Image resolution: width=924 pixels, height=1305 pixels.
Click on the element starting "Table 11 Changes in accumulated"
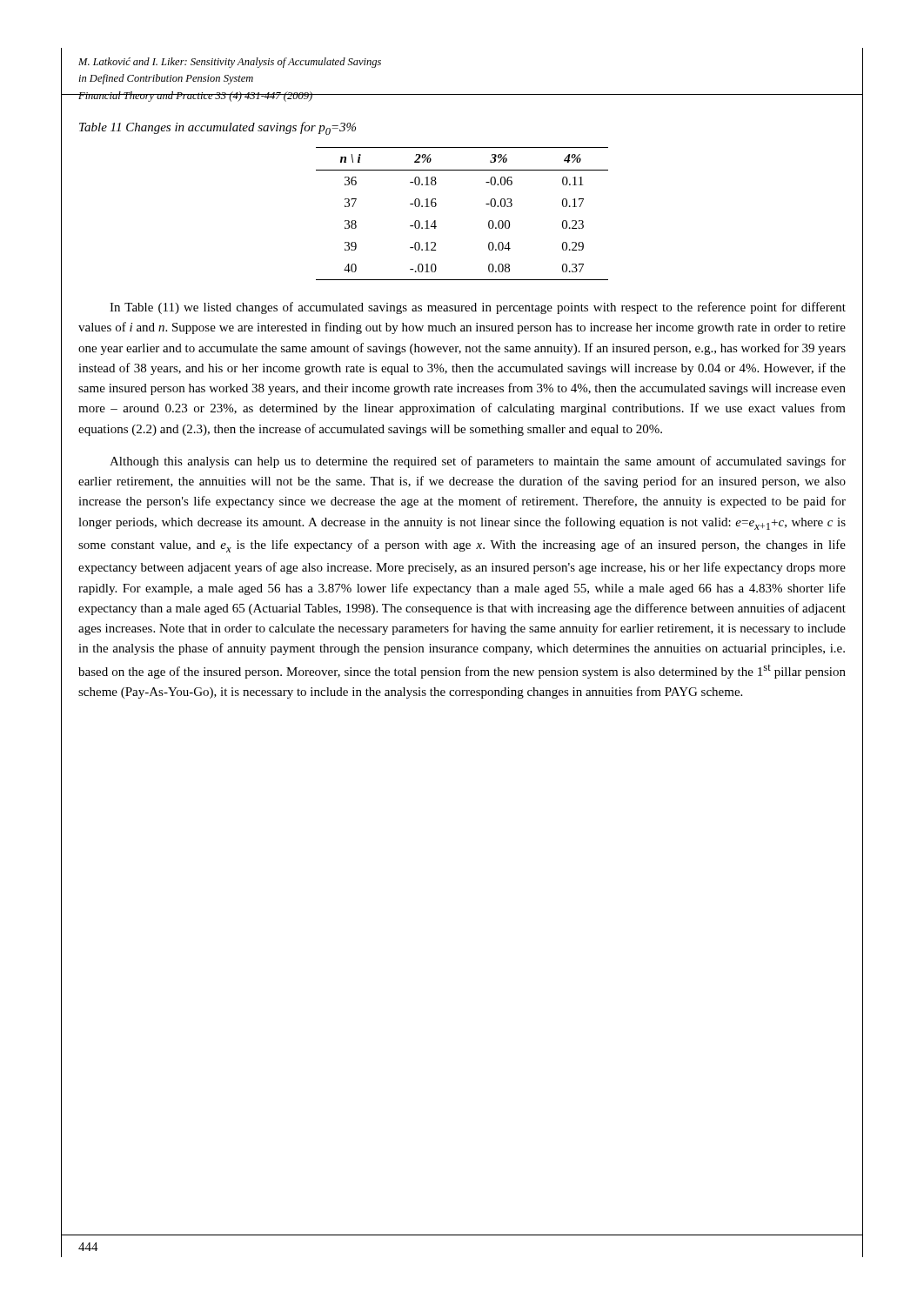218,129
